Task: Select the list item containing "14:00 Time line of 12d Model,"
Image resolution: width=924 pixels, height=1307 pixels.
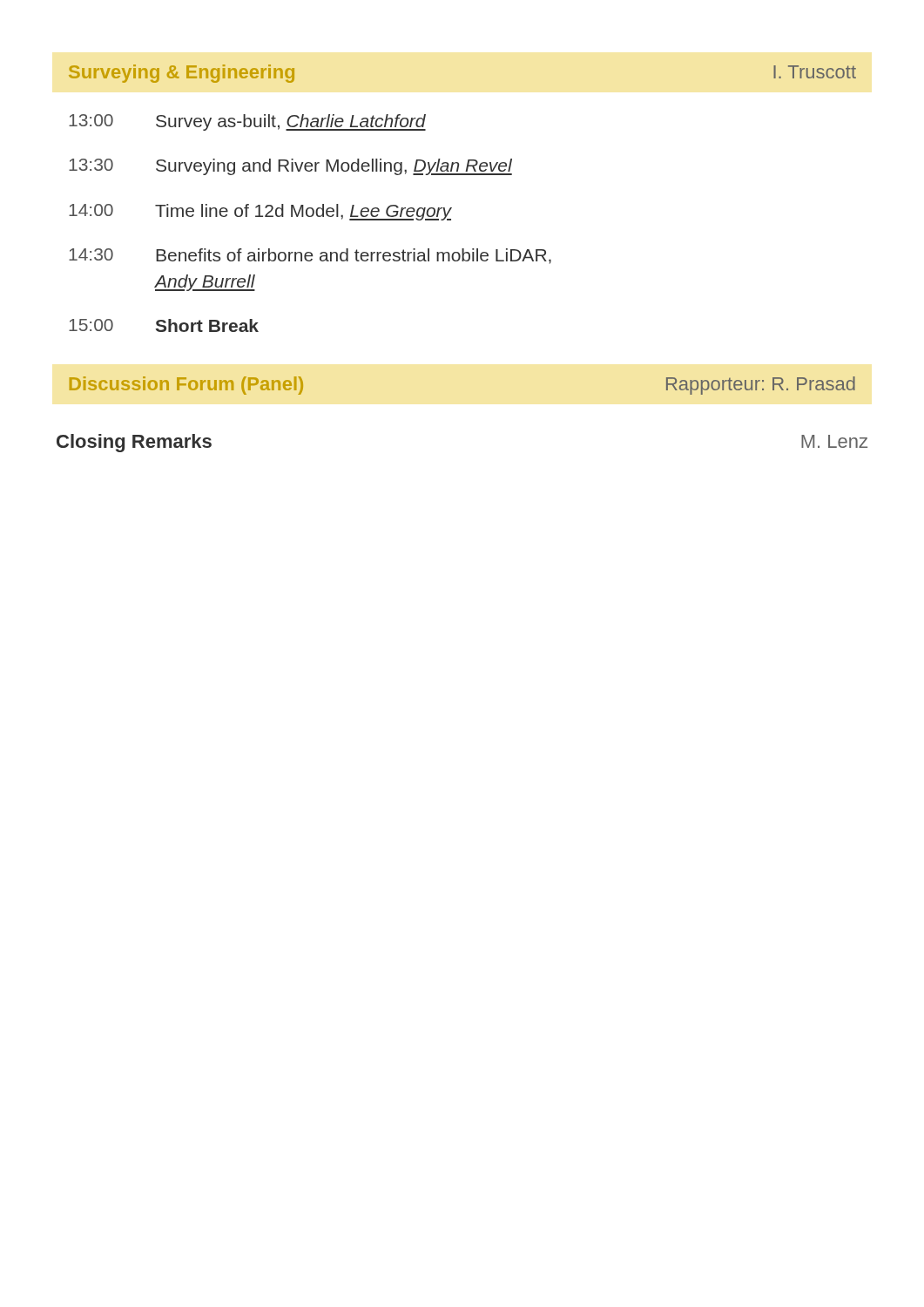Action: tap(462, 210)
